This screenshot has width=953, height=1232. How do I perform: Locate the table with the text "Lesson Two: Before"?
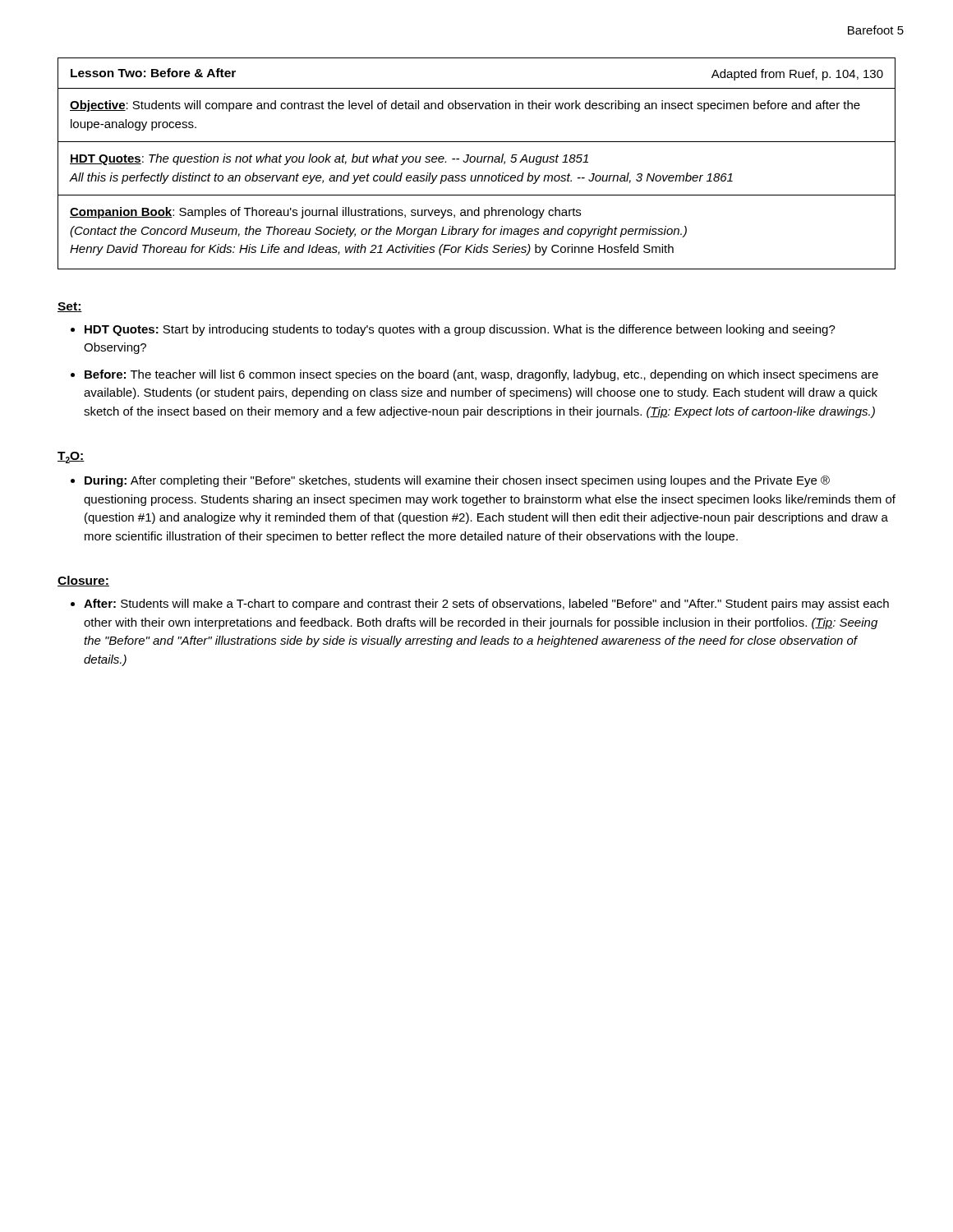476,163
